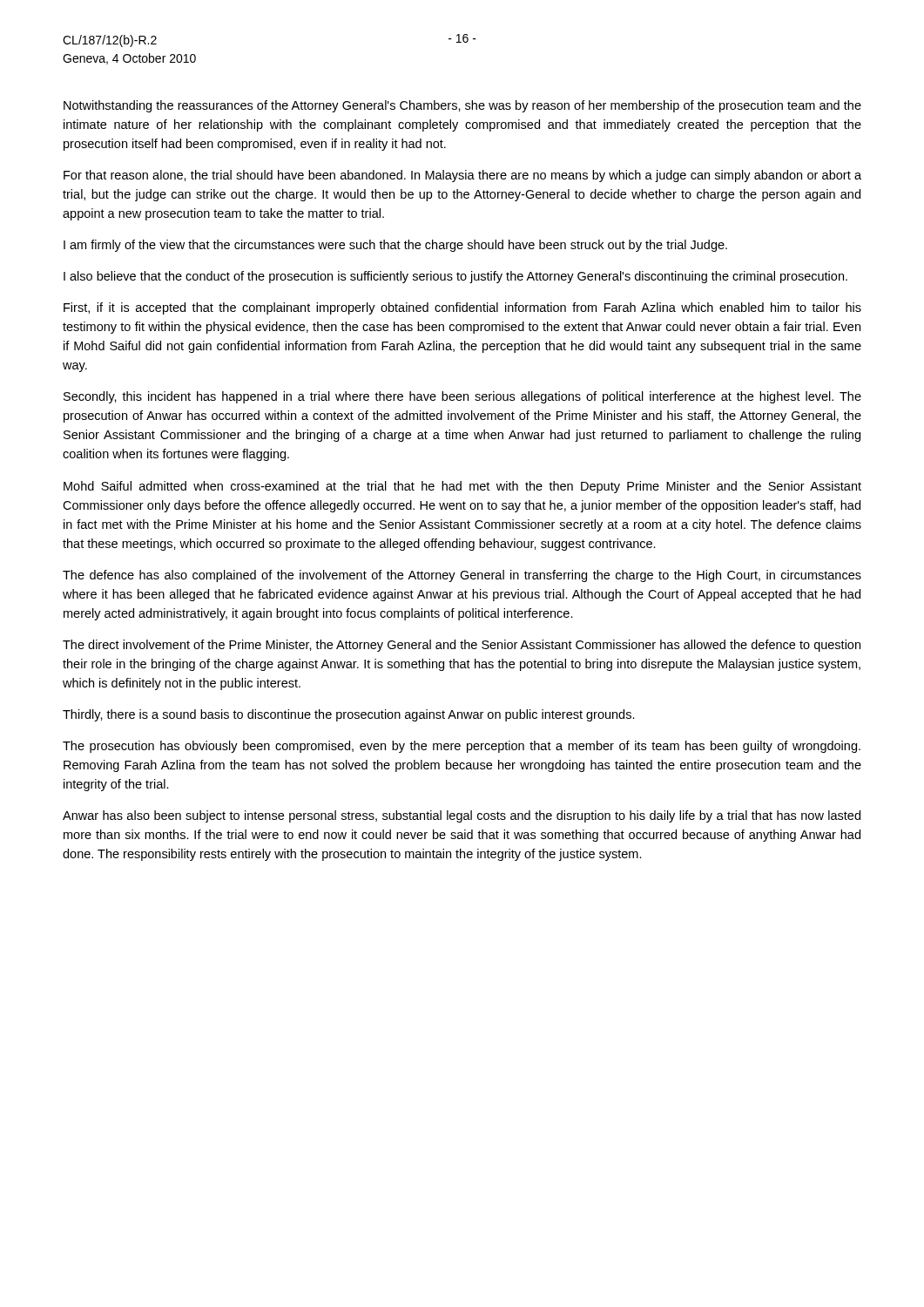This screenshot has width=924, height=1307.
Task: Locate the element starting "The direct involvement of the"
Action: (462, 664)
